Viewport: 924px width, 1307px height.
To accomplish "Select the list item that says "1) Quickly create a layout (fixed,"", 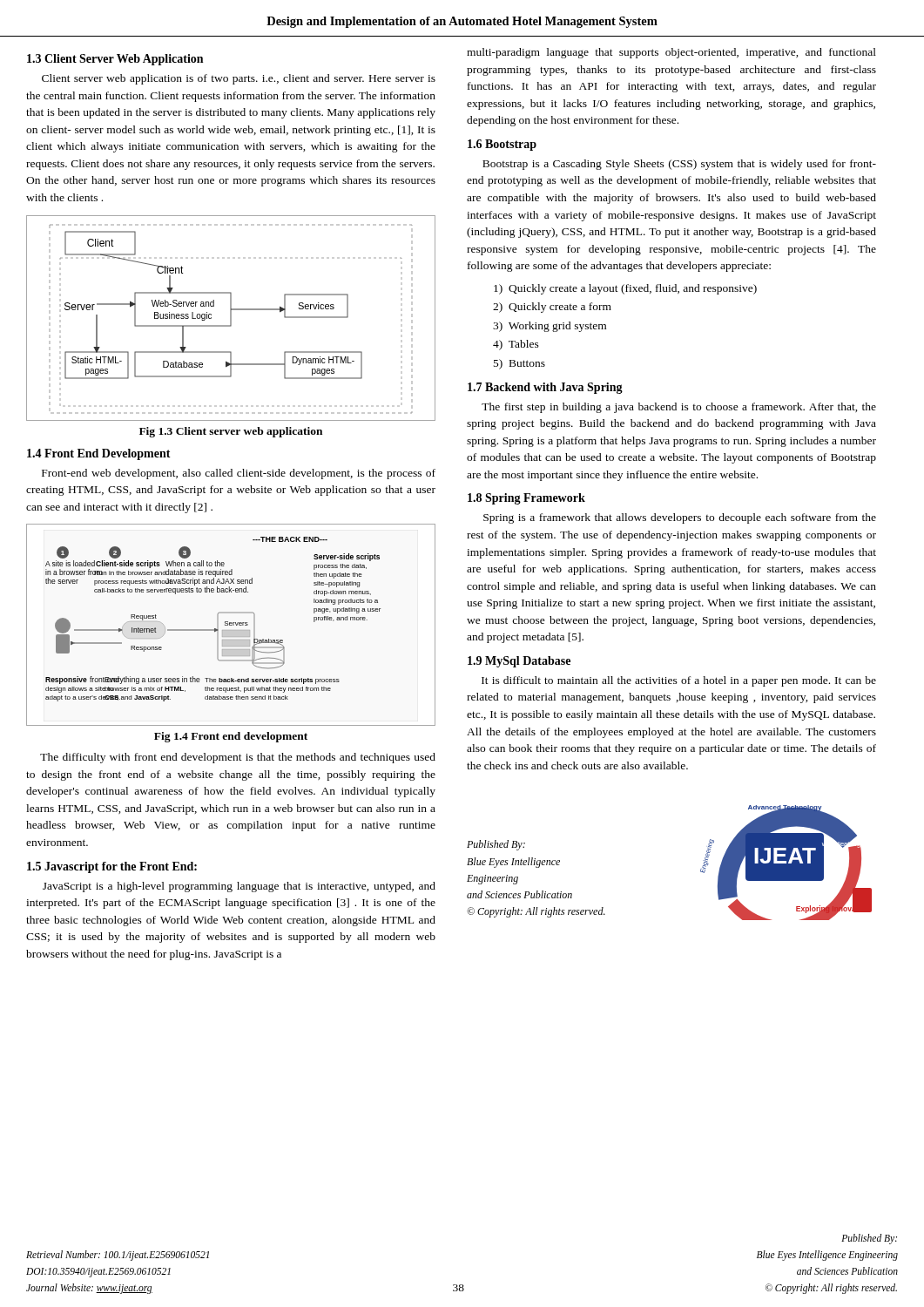I will tap(625, 288).
